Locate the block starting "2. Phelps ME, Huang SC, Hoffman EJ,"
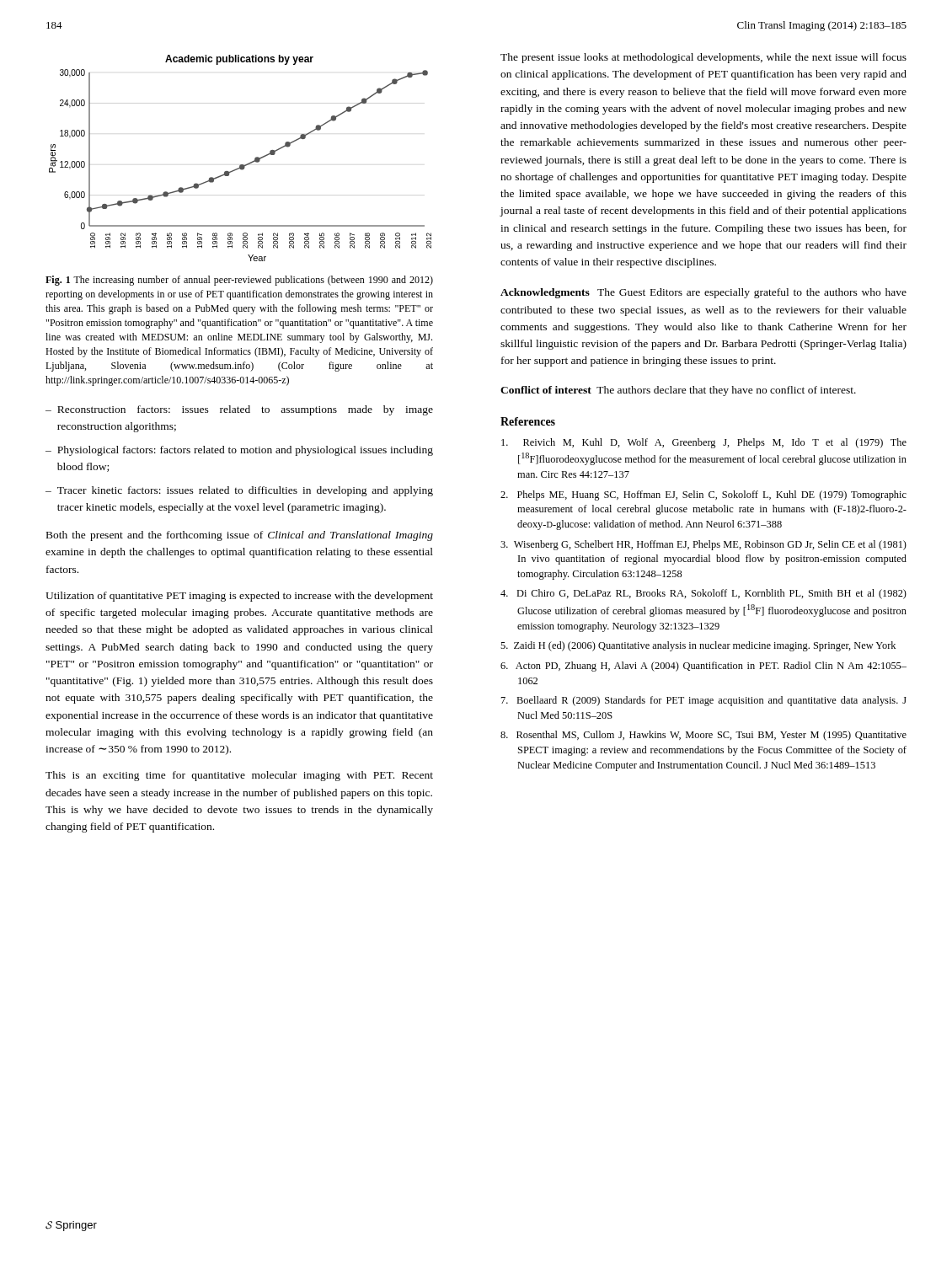 [703, 509]
